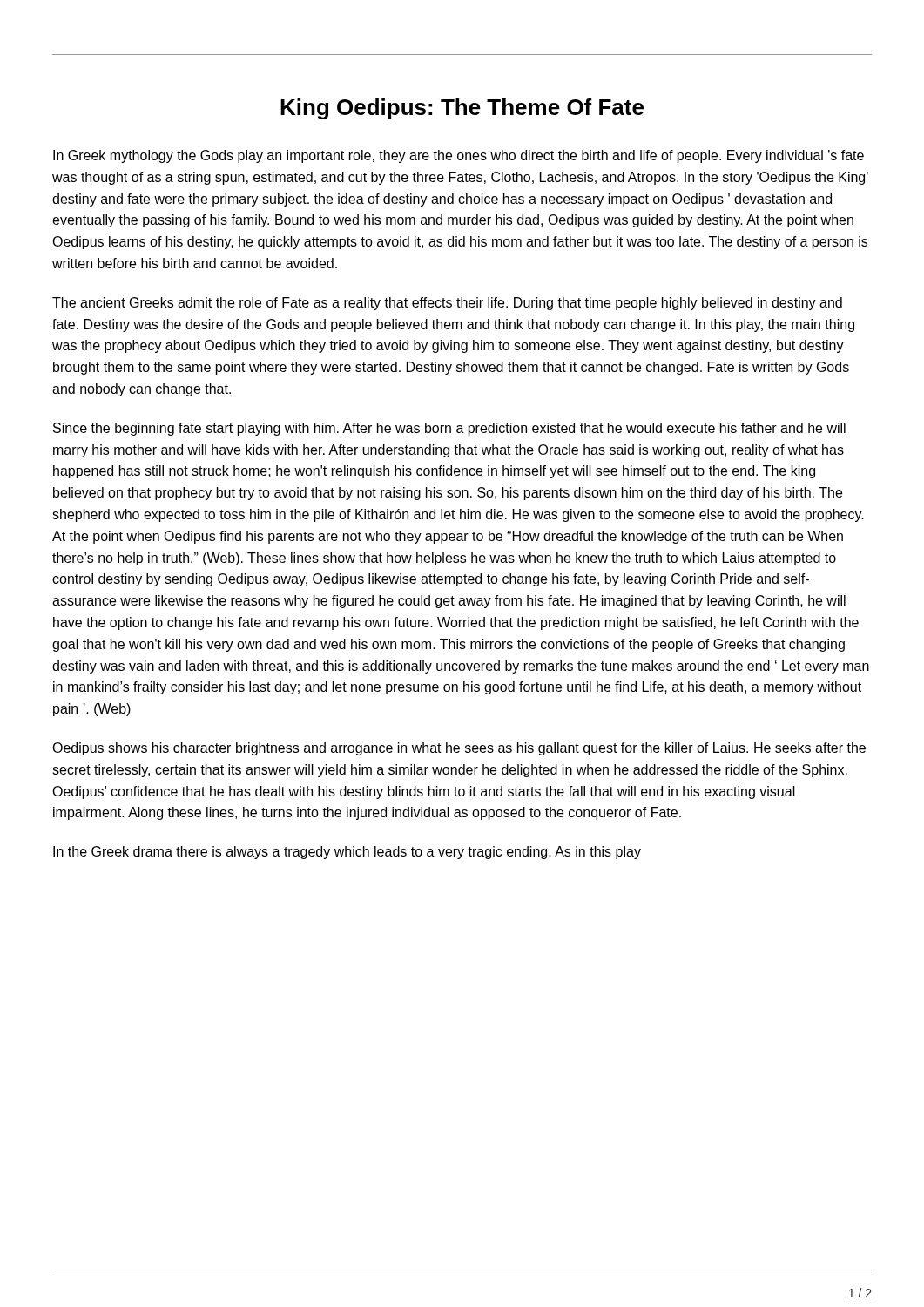Find the text block with the text "Since the beginning"
The height and width of the screenshot is (1307, 924).
point(461,568)
